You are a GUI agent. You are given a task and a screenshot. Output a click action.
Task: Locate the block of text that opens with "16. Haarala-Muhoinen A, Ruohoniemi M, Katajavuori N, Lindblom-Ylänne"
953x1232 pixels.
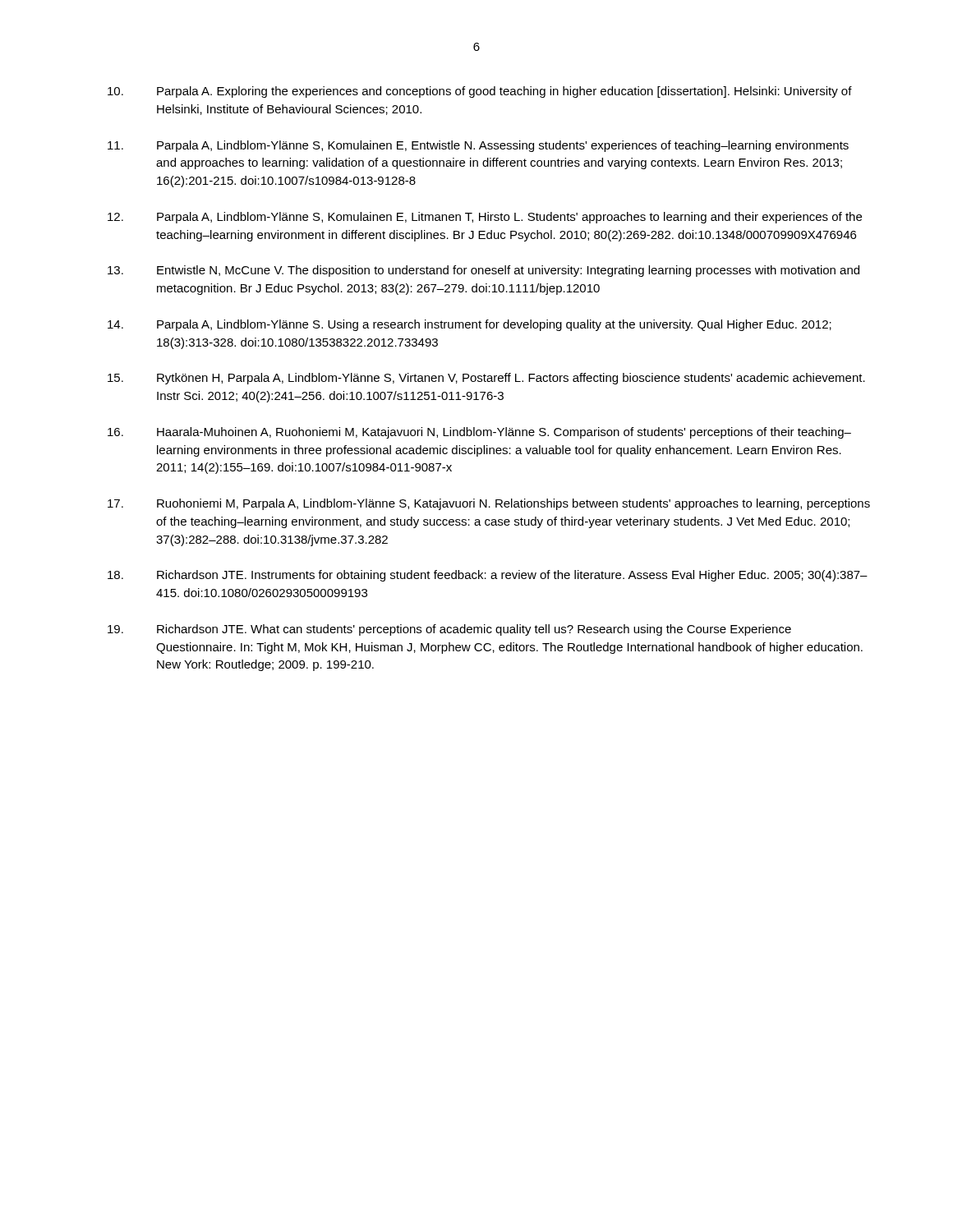(x=489, y=450)
